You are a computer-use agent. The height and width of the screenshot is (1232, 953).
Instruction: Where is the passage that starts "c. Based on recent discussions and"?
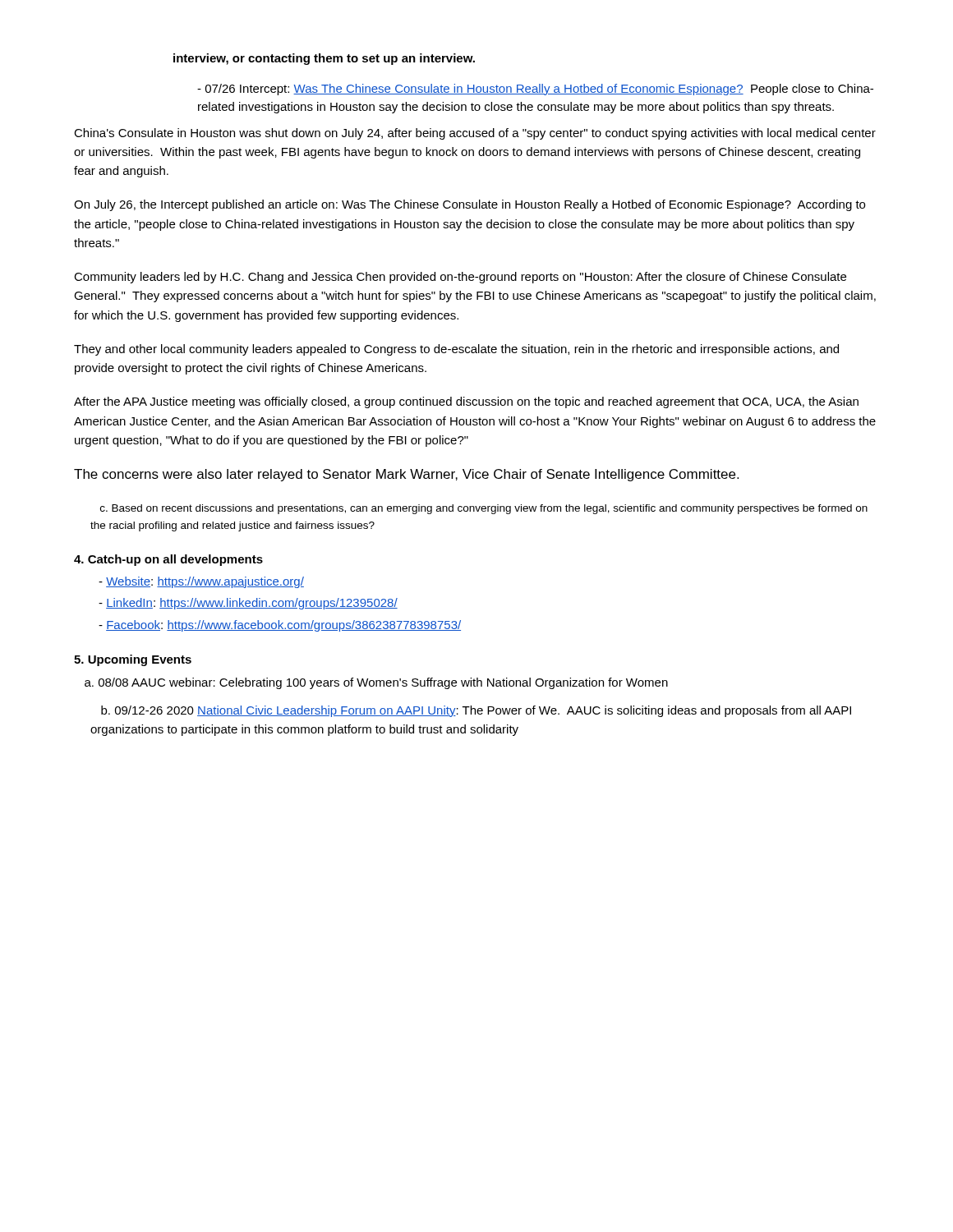pyautogui.click(x=479, y=517)
